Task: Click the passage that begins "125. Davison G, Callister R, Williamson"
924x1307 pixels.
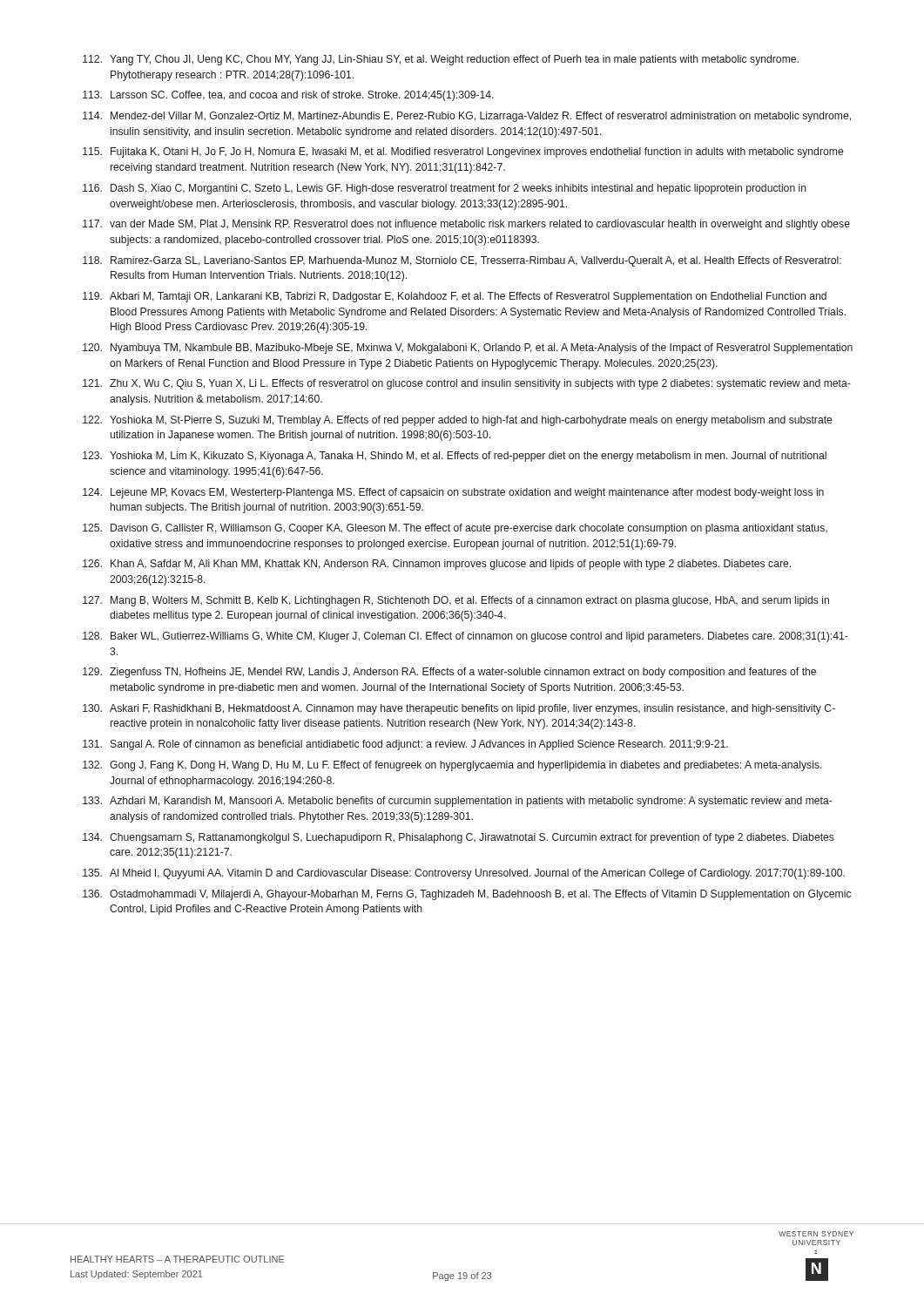Action: (462, 536)
